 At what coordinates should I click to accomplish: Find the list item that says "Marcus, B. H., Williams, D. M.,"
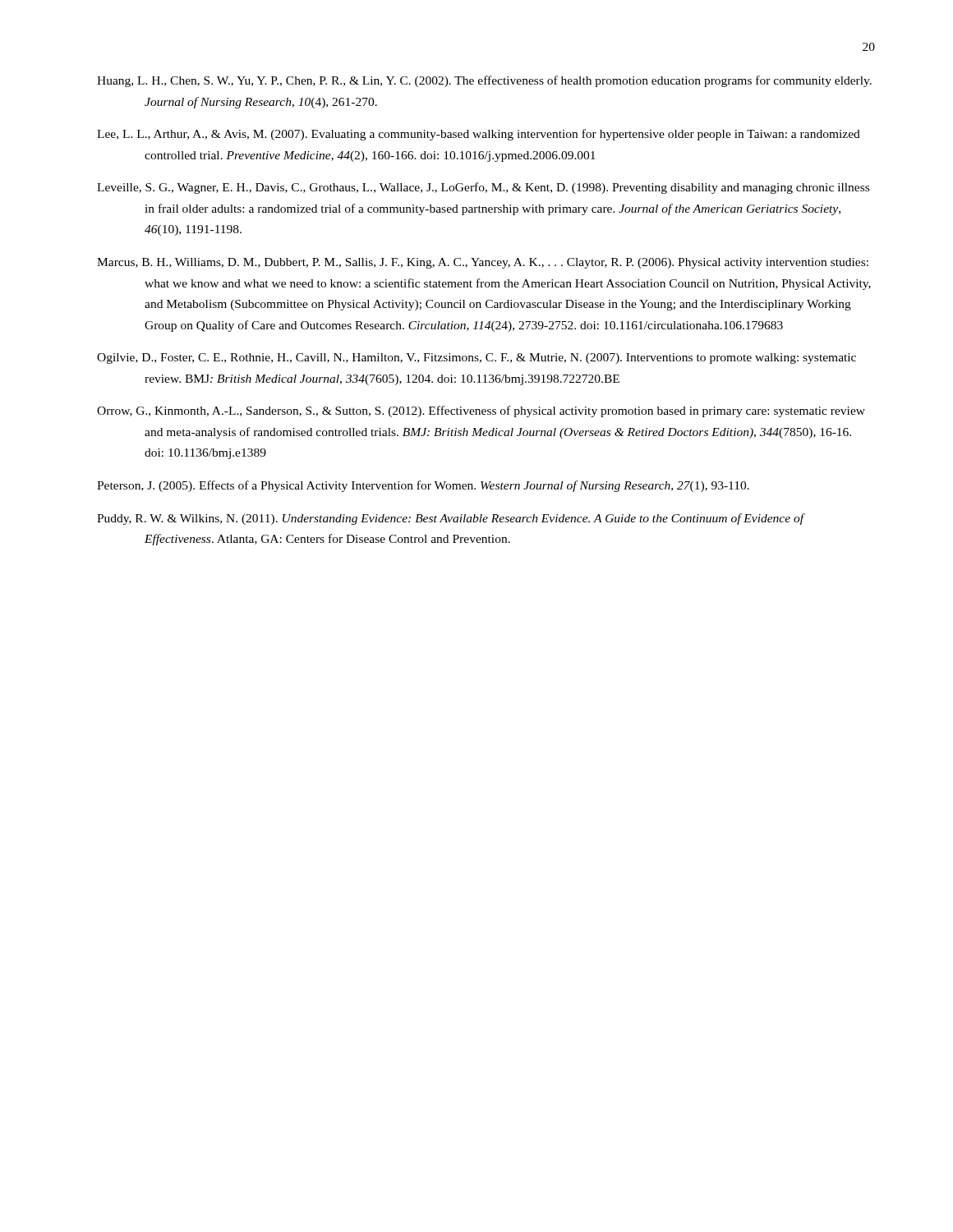coord(484,293)
